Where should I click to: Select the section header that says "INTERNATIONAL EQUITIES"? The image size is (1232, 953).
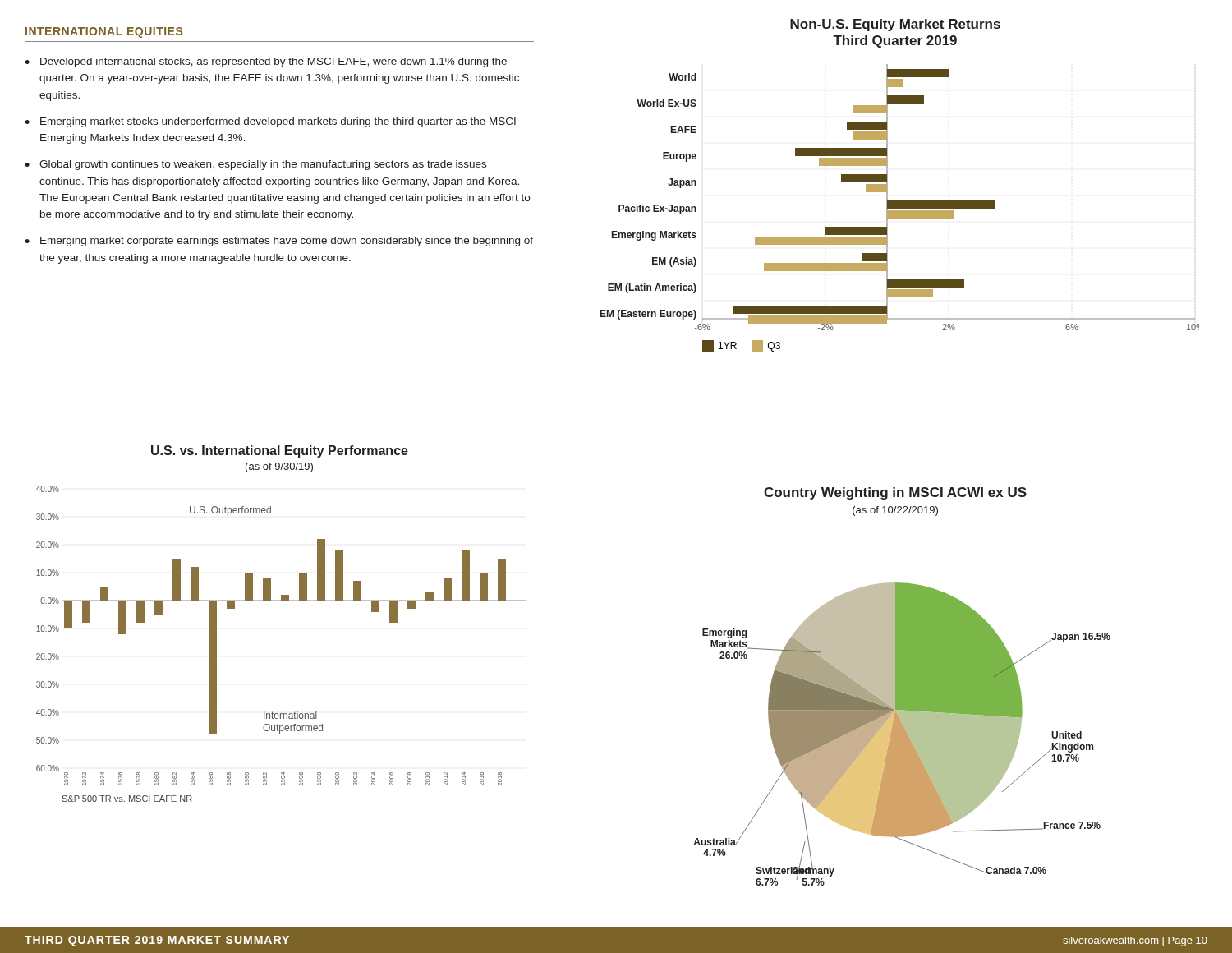[x=104, y=31]
